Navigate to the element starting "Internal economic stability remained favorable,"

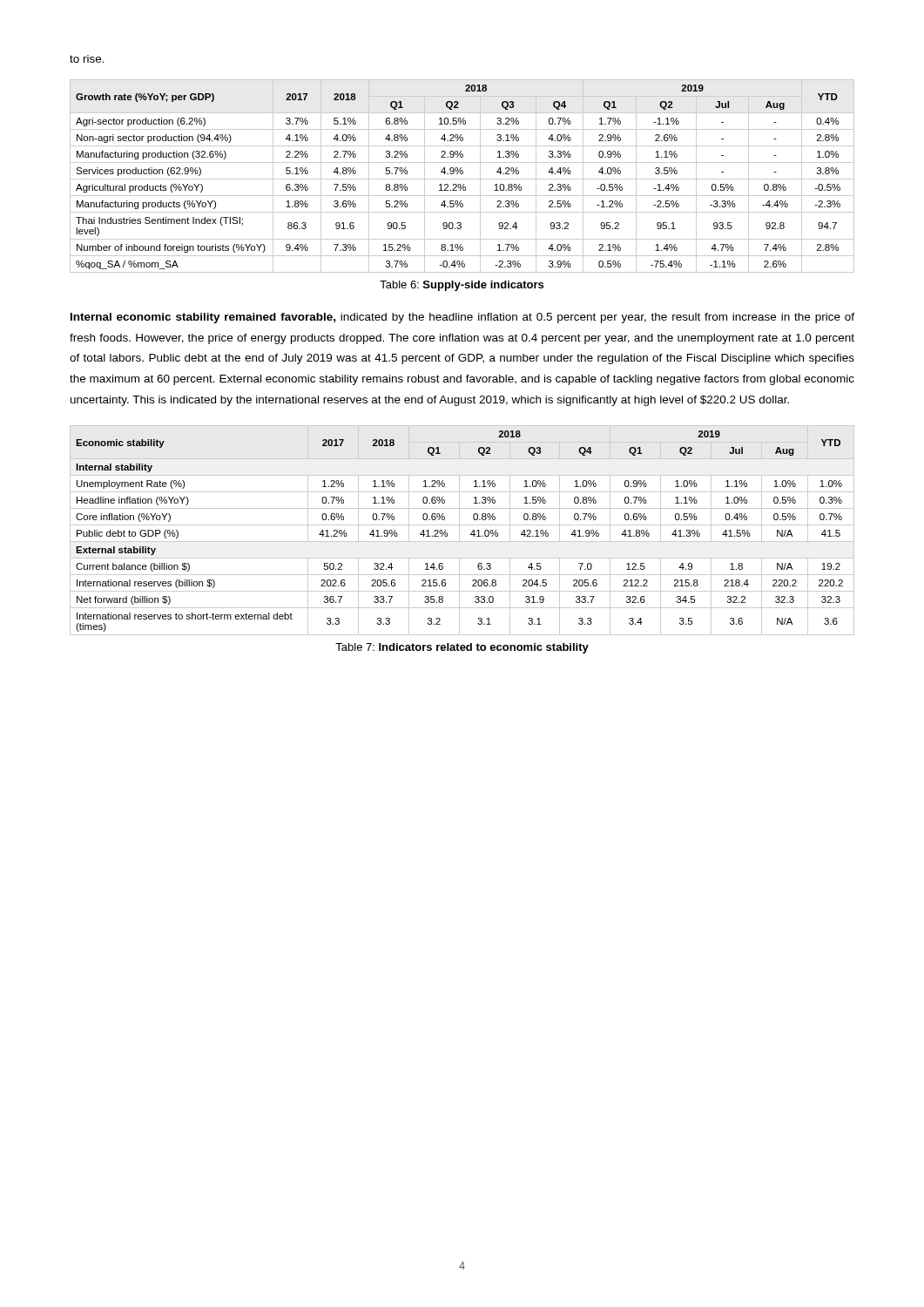point(462,358)
